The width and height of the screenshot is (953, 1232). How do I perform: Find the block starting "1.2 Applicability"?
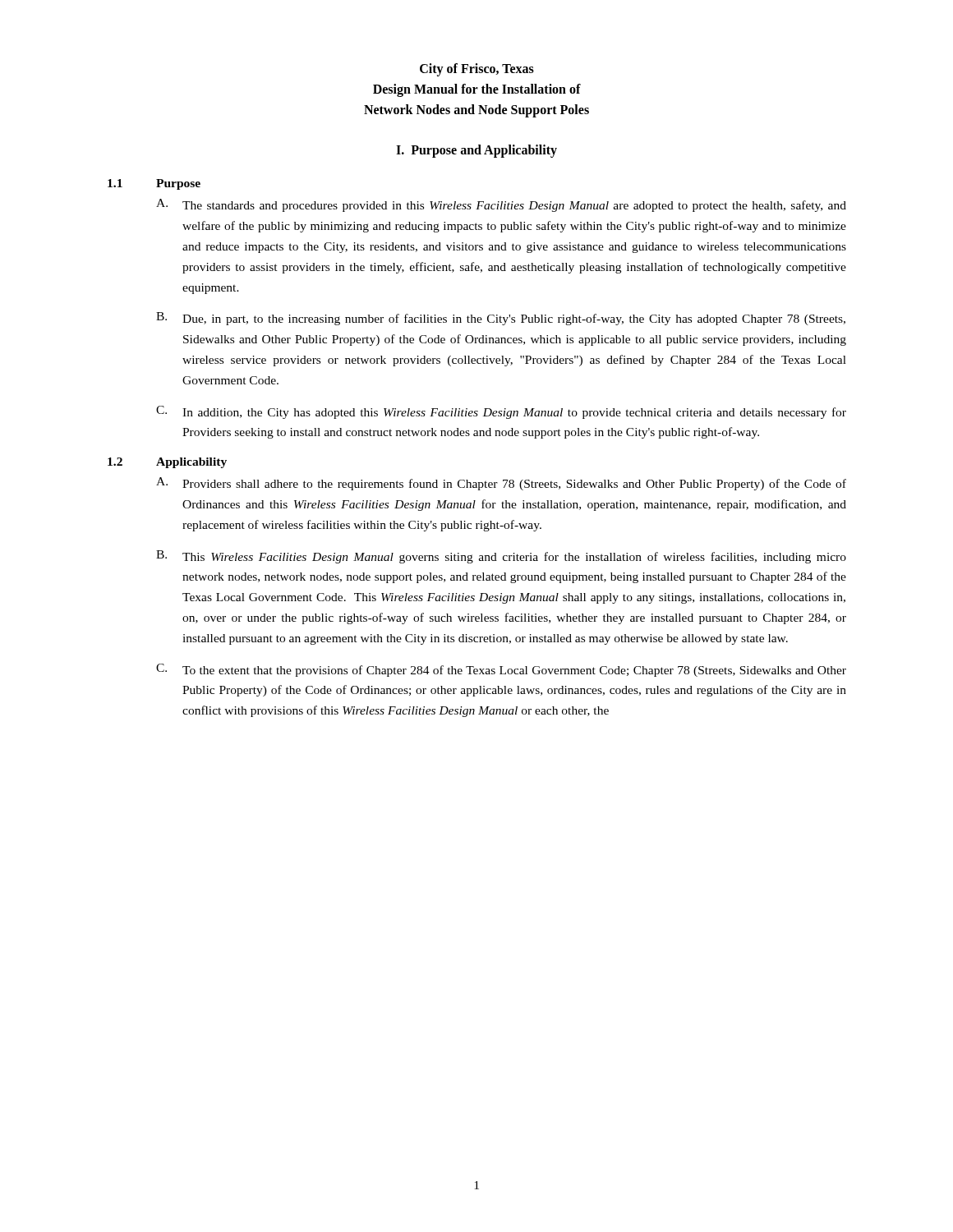[x=167, y=462]
